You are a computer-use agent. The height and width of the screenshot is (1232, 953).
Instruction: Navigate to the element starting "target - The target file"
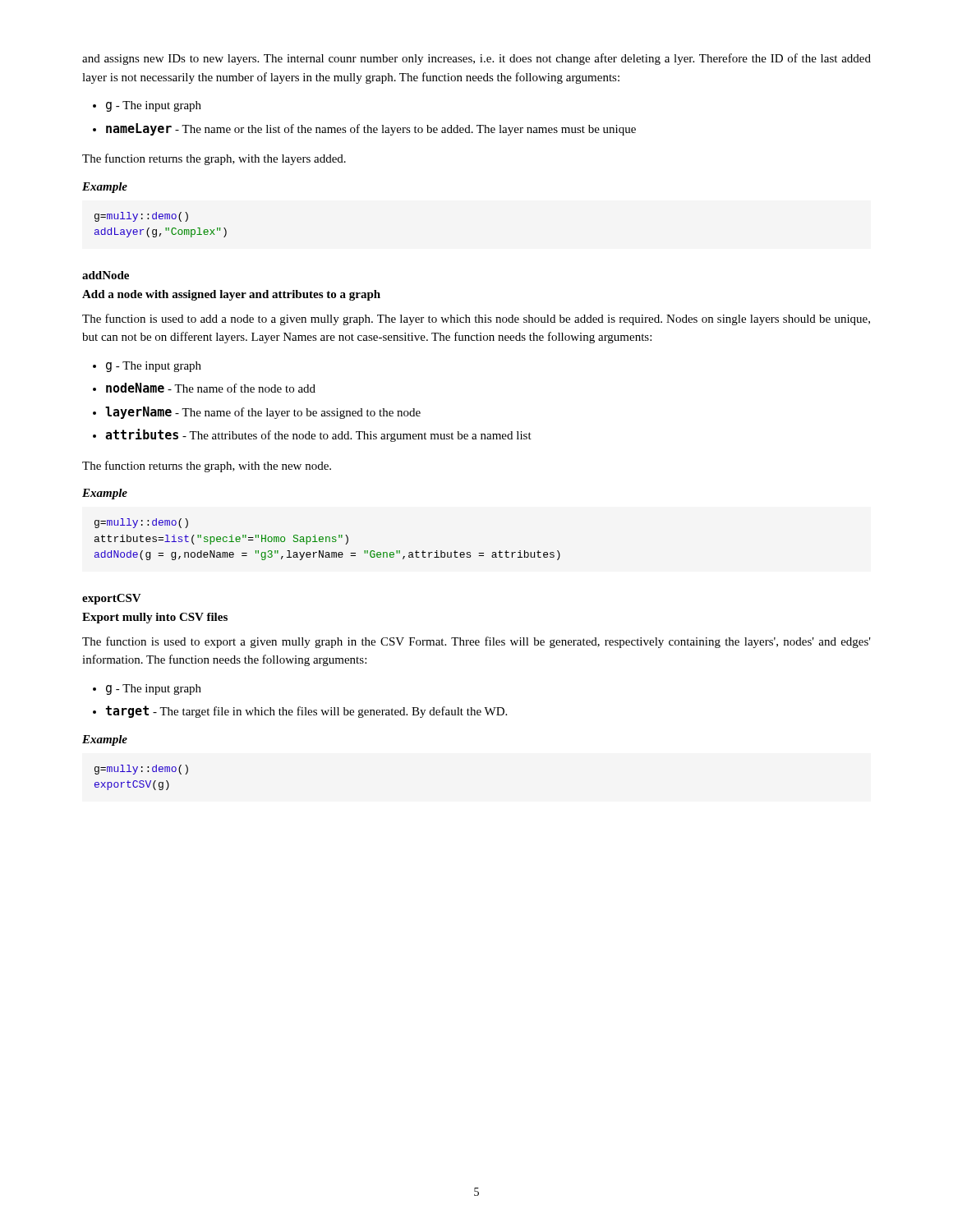click(x=307, y=711)
